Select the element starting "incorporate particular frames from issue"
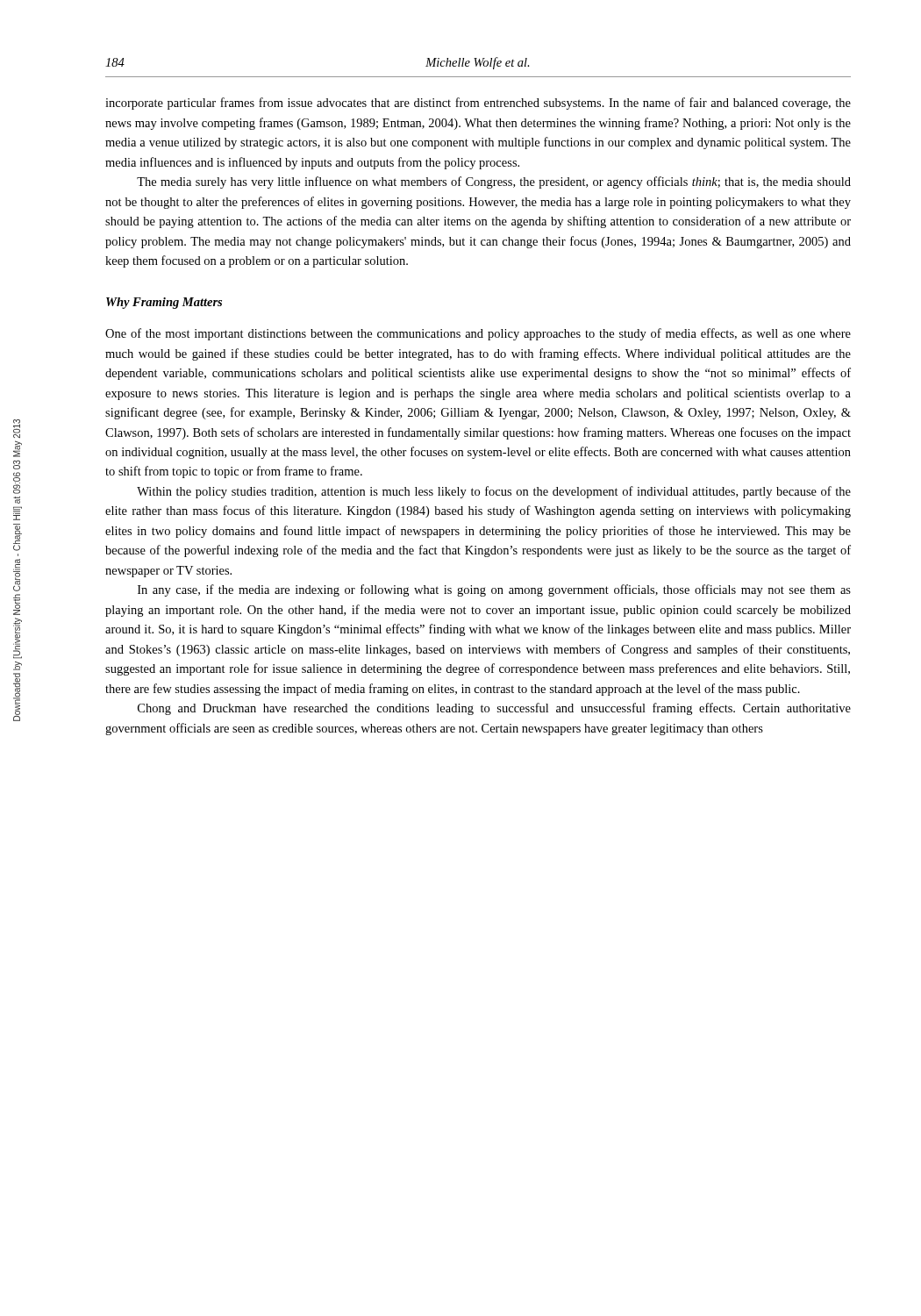The width and height of the screenshot is (921, 1316). [x=478, y=133]
